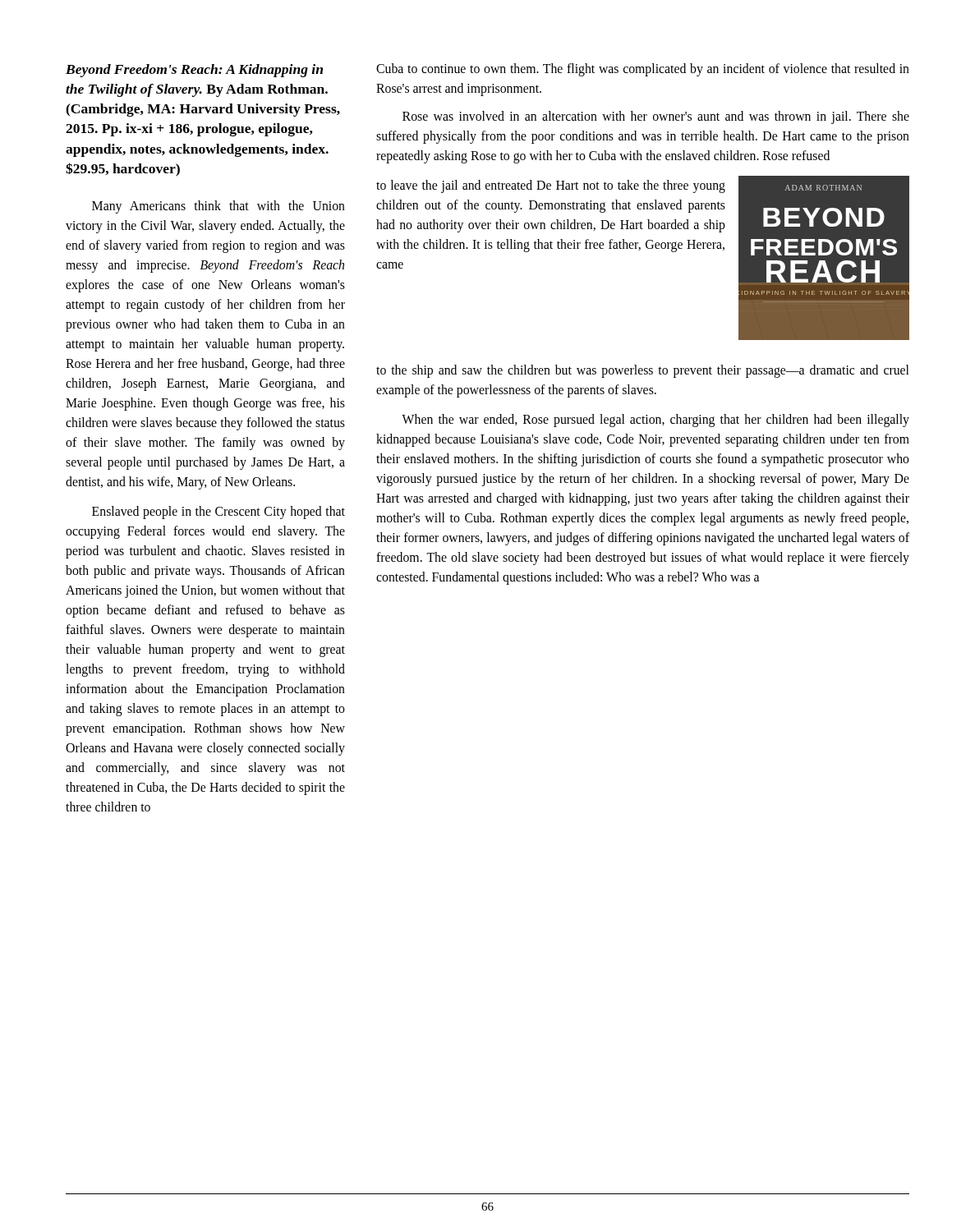The image size is (975, 1232).
Task: Select the text block starting "Enslaved people in the Crescent"
Action: (205, 659)
